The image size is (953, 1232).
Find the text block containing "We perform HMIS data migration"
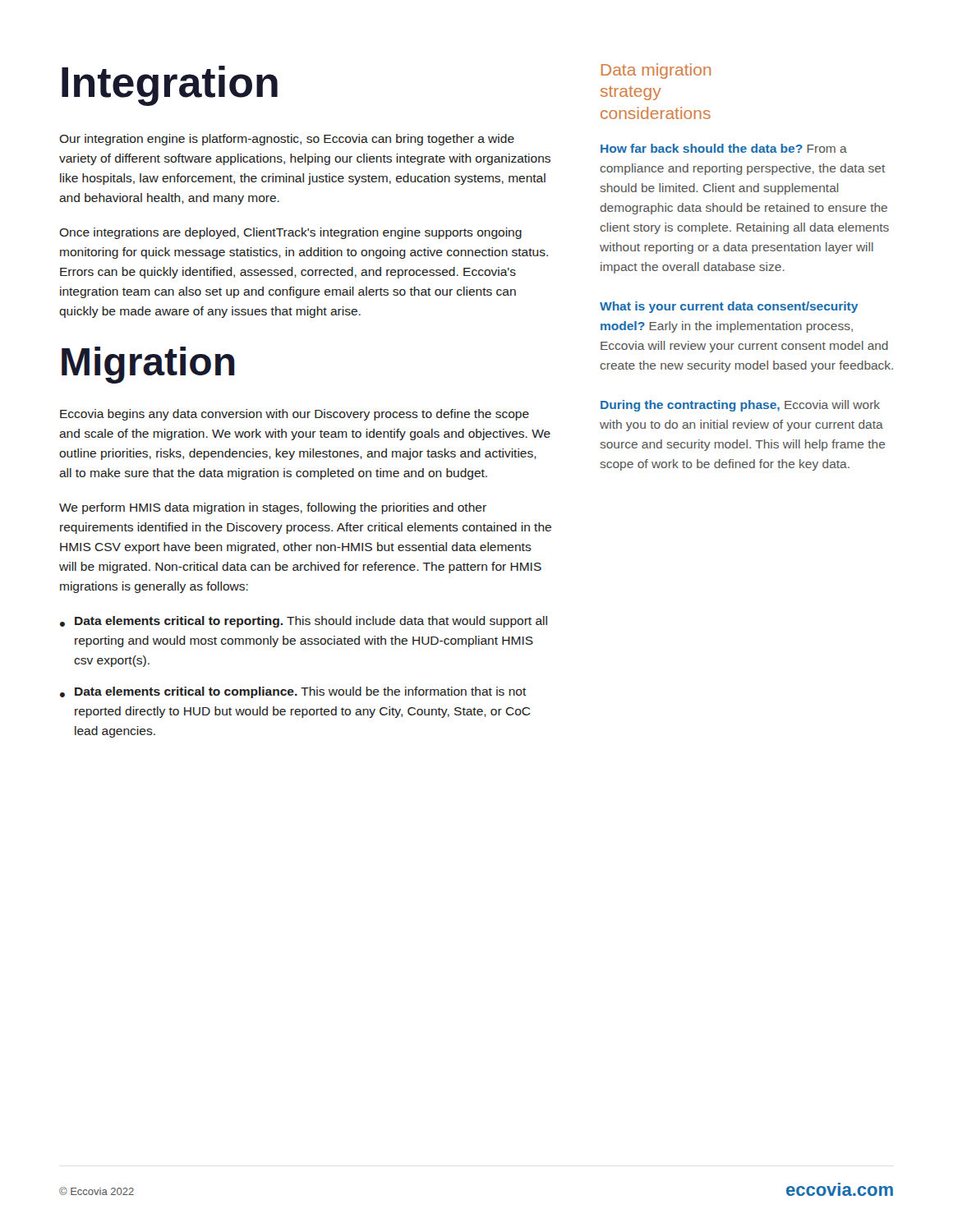(306, 547)
